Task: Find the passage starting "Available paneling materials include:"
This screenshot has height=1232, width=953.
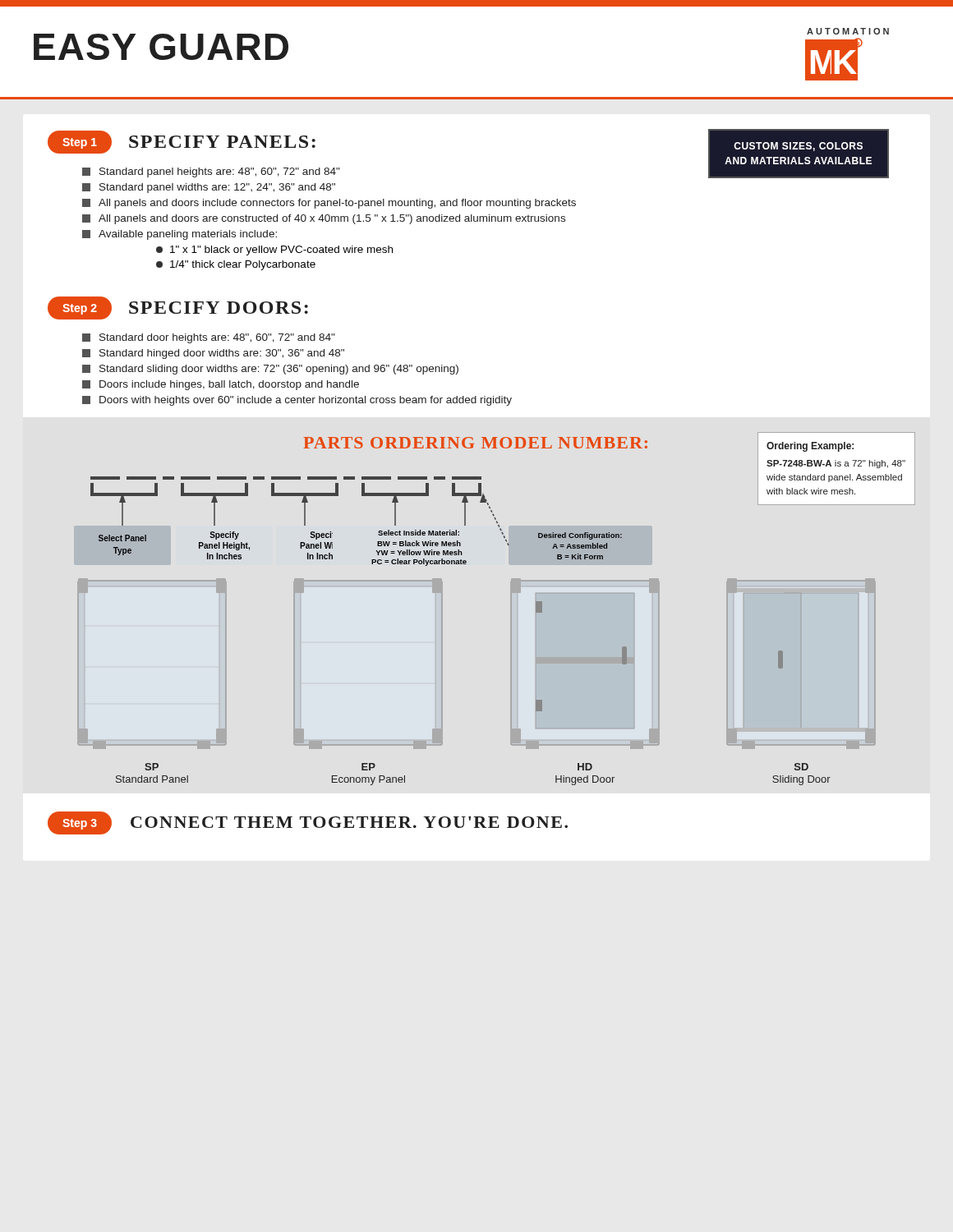Action: click(x=180, y=234)
